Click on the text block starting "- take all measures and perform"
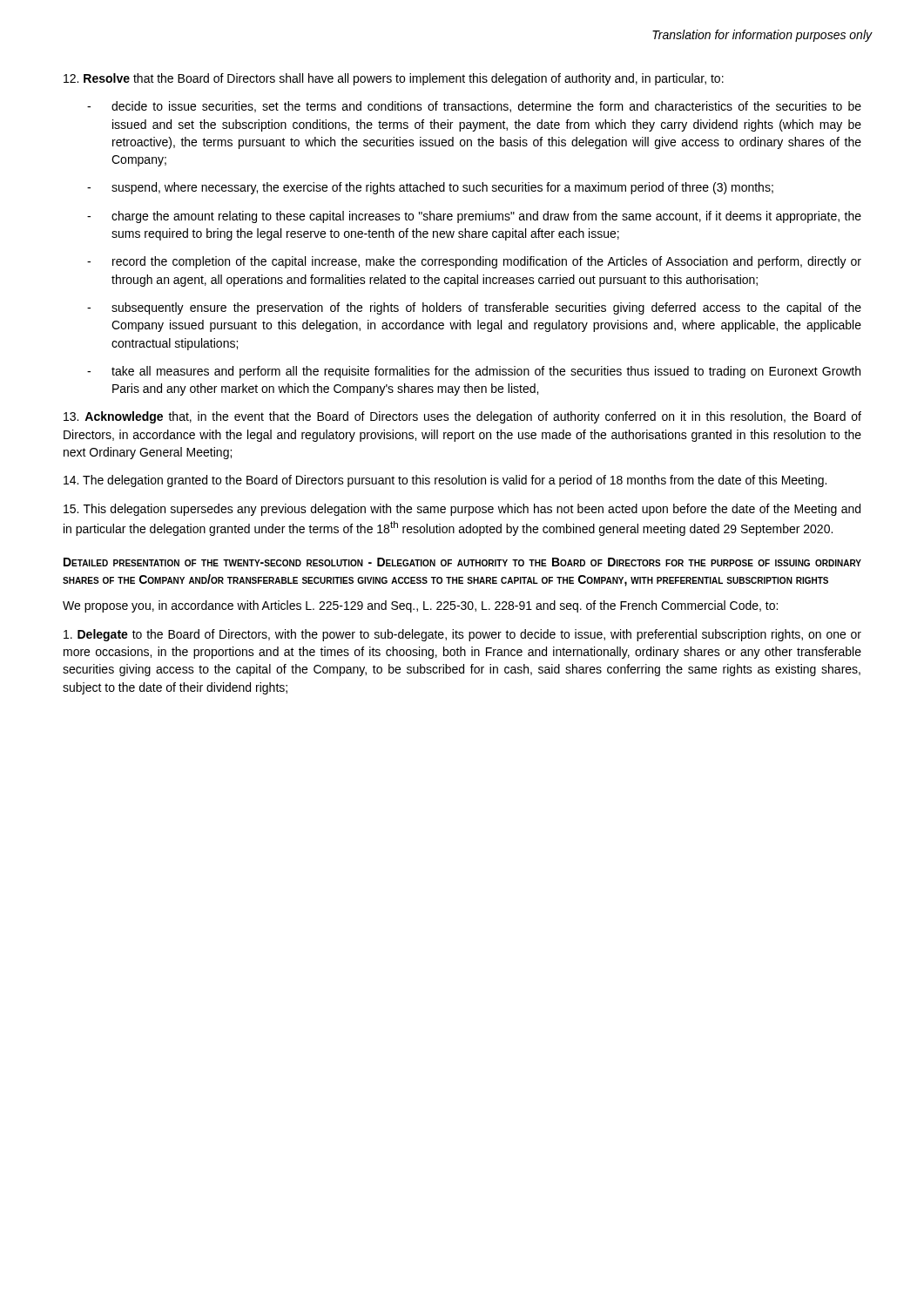The width and height of the screenshot is (924, 1307). click(474, 380)
